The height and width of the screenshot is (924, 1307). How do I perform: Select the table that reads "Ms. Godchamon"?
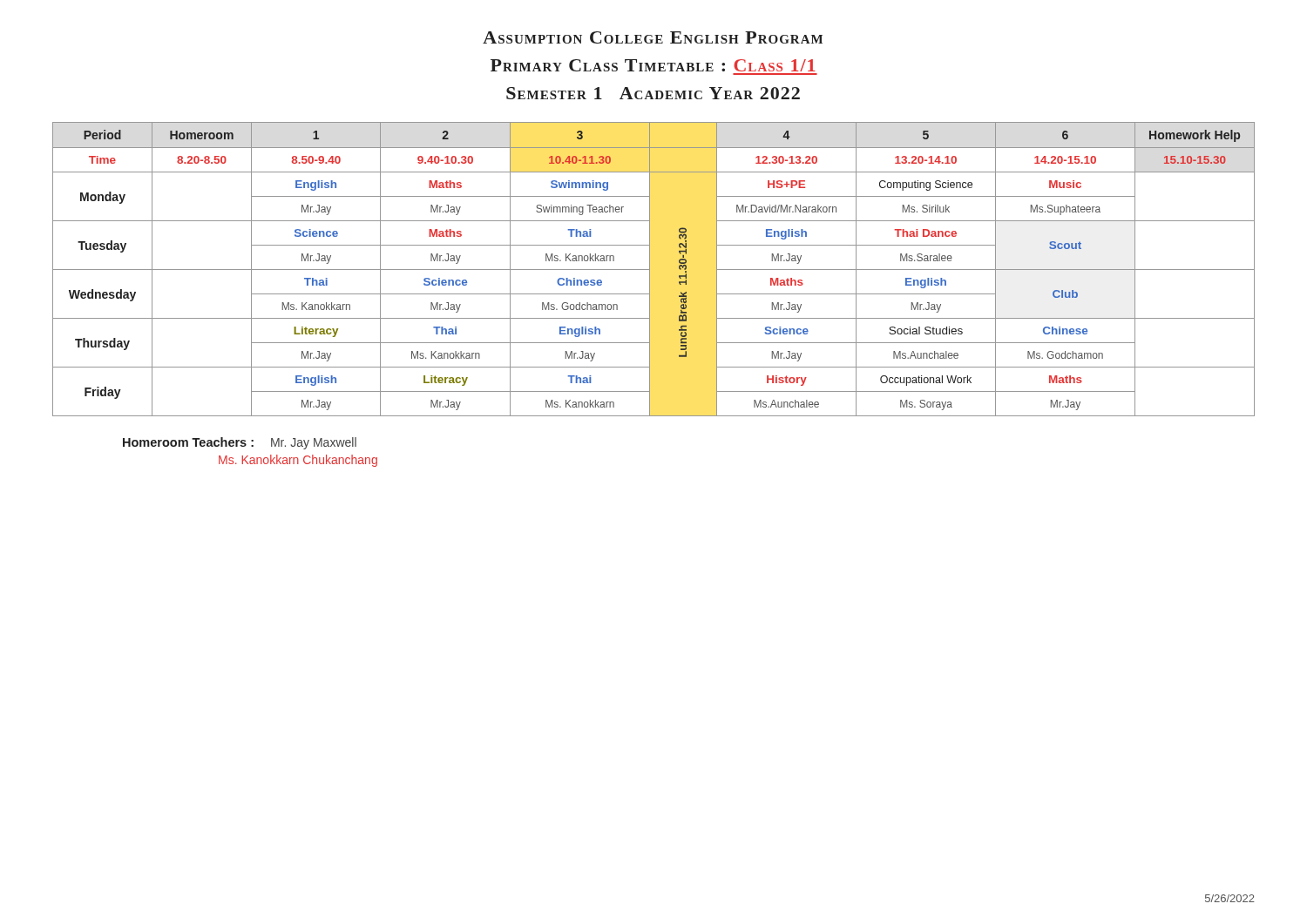pos(654,269)
